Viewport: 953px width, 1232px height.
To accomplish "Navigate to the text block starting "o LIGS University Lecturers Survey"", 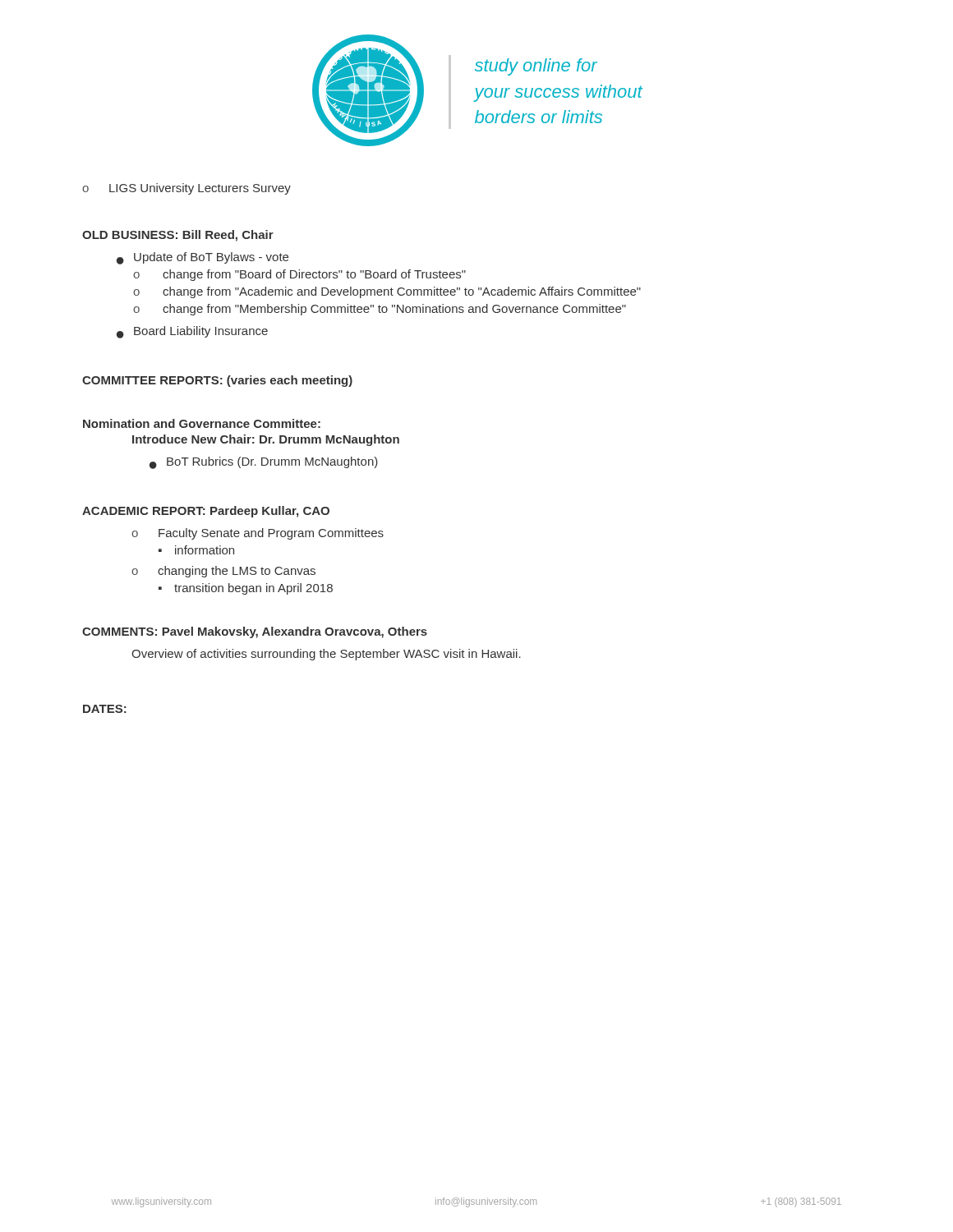I will click(186, 188).
